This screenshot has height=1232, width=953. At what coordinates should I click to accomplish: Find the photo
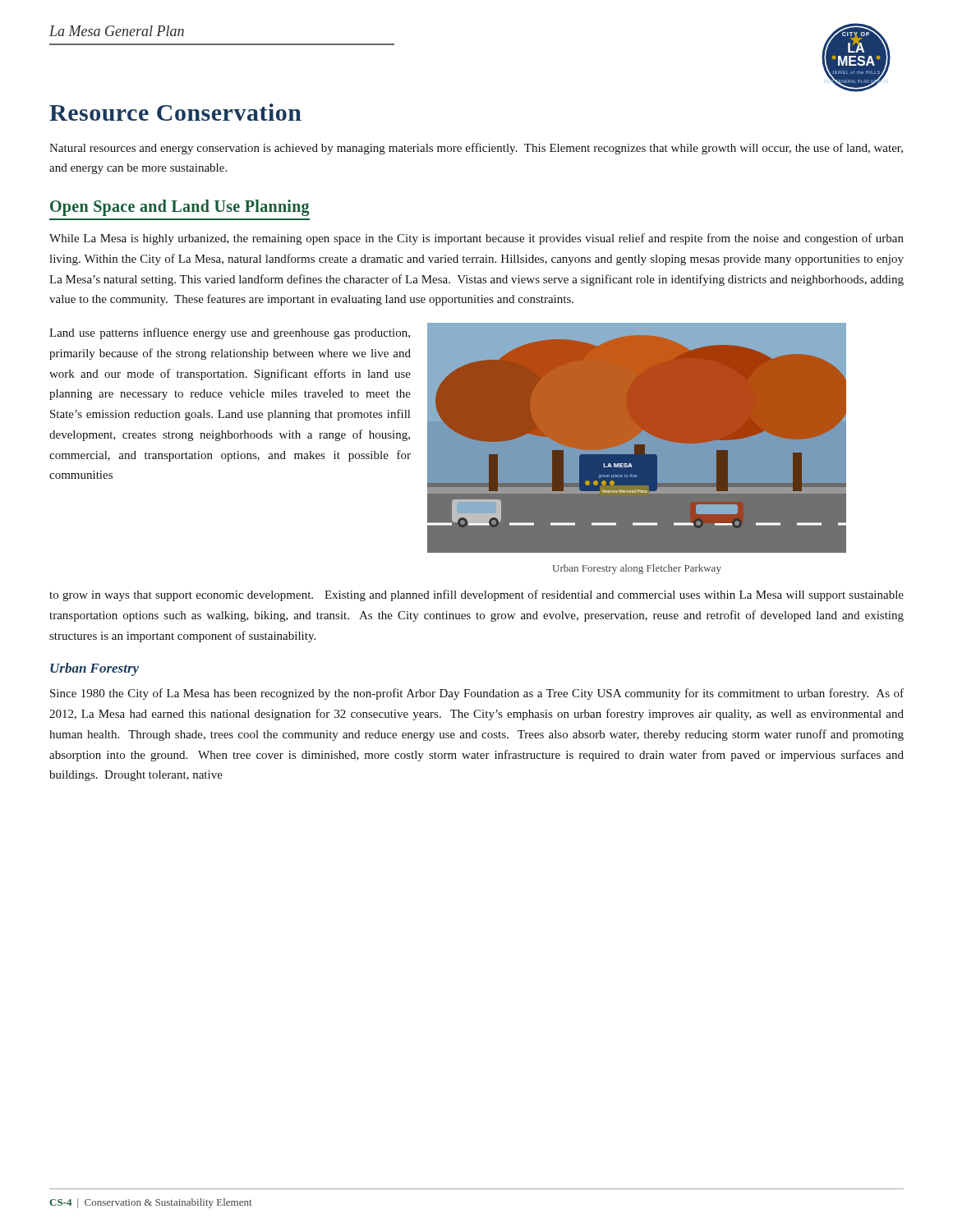click(x=637, y=449)
